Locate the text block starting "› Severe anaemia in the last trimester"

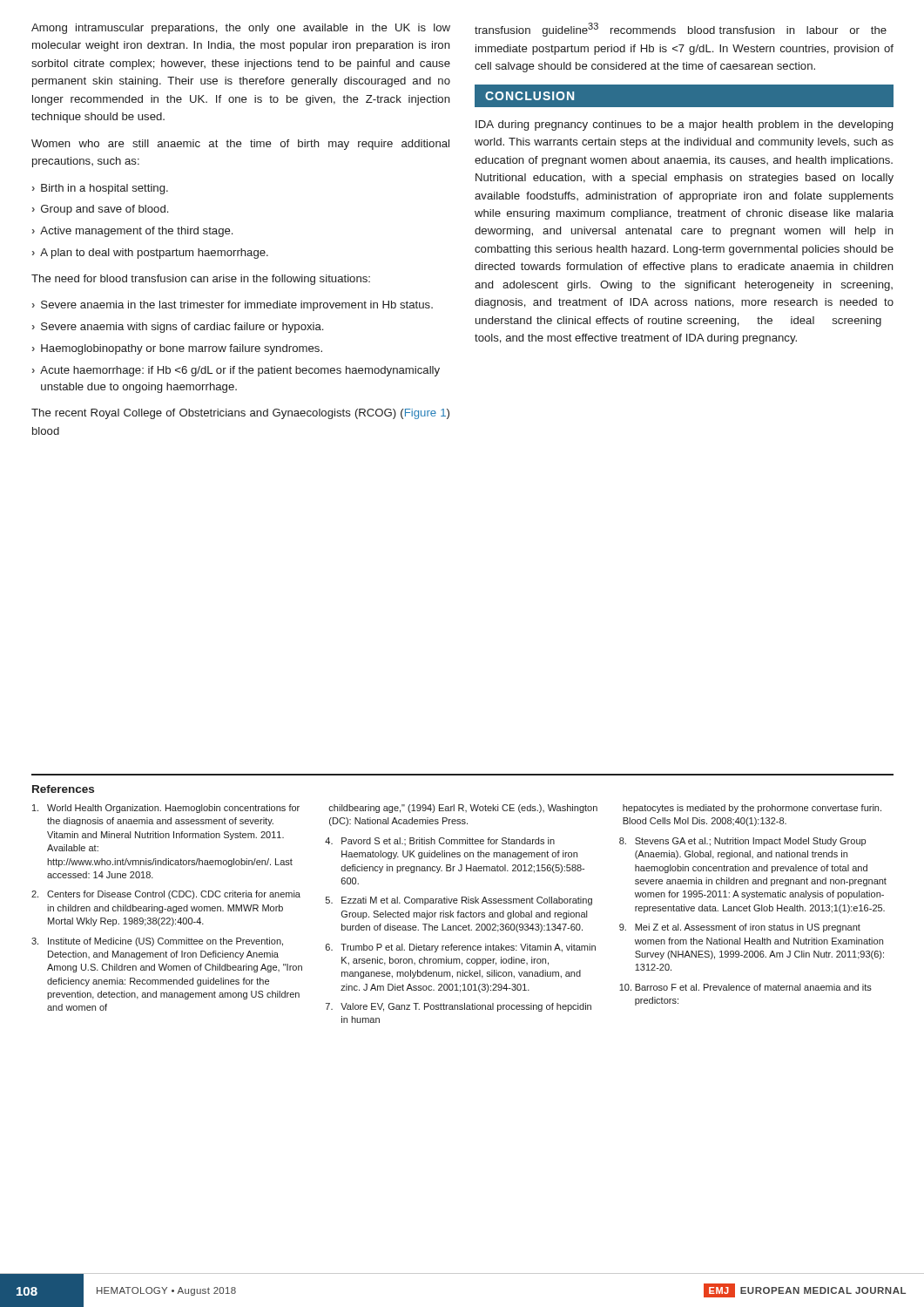point(232,305)
